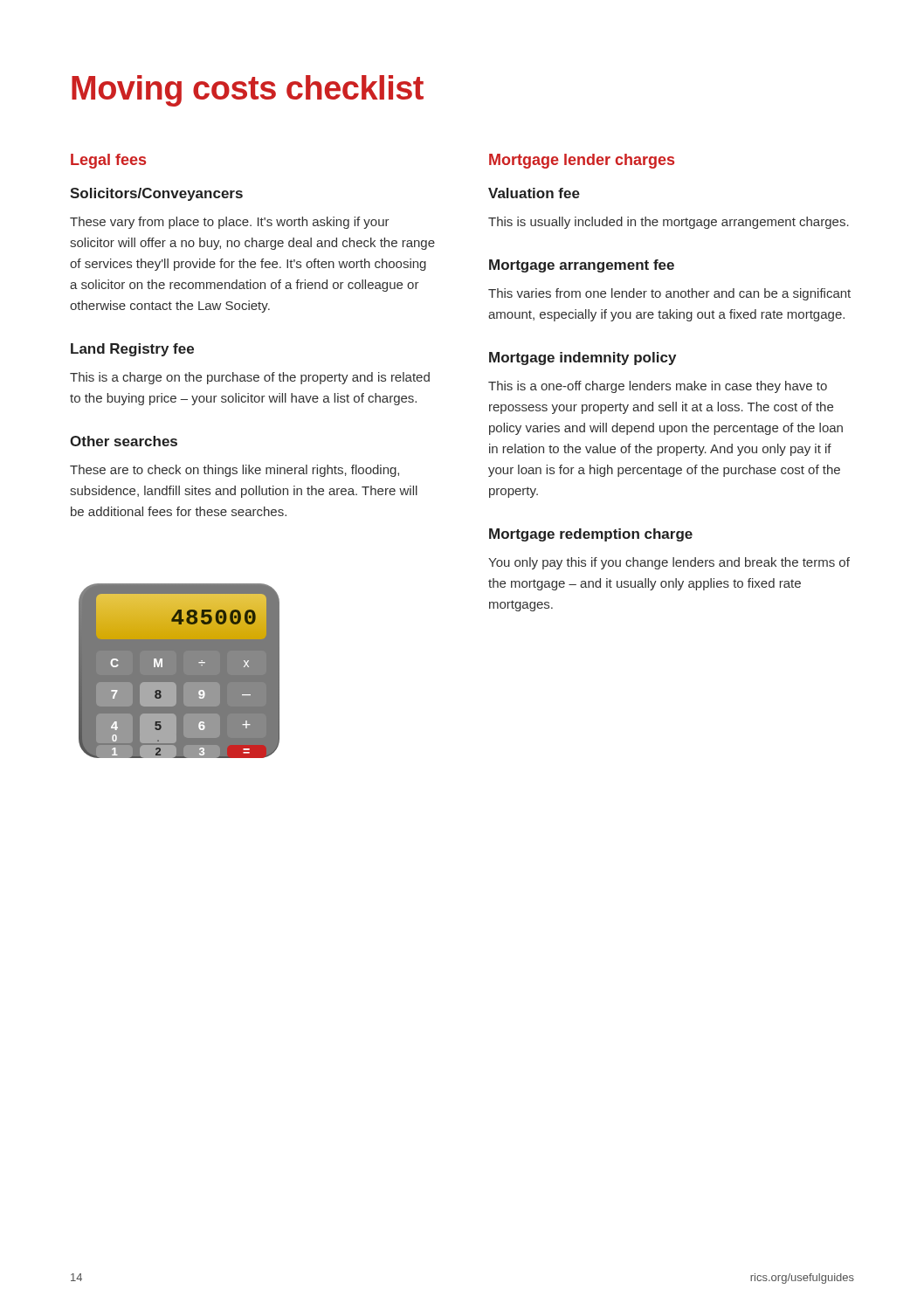Click on the illustration
This screenshot has height=1310, width=924.
(253, 668)
